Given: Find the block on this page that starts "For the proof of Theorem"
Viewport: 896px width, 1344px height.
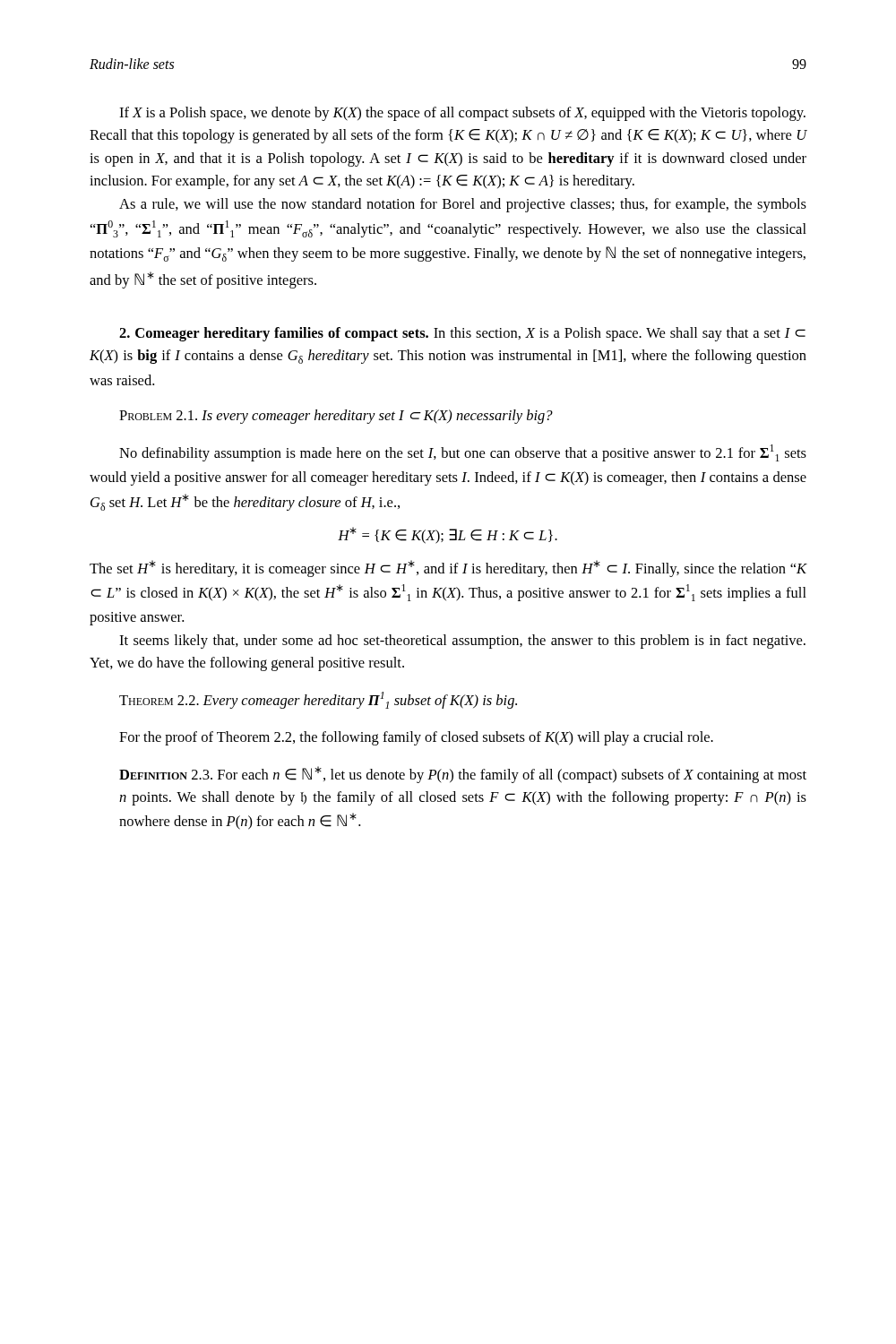Looking at the screenshot, I should coord(448,737).
